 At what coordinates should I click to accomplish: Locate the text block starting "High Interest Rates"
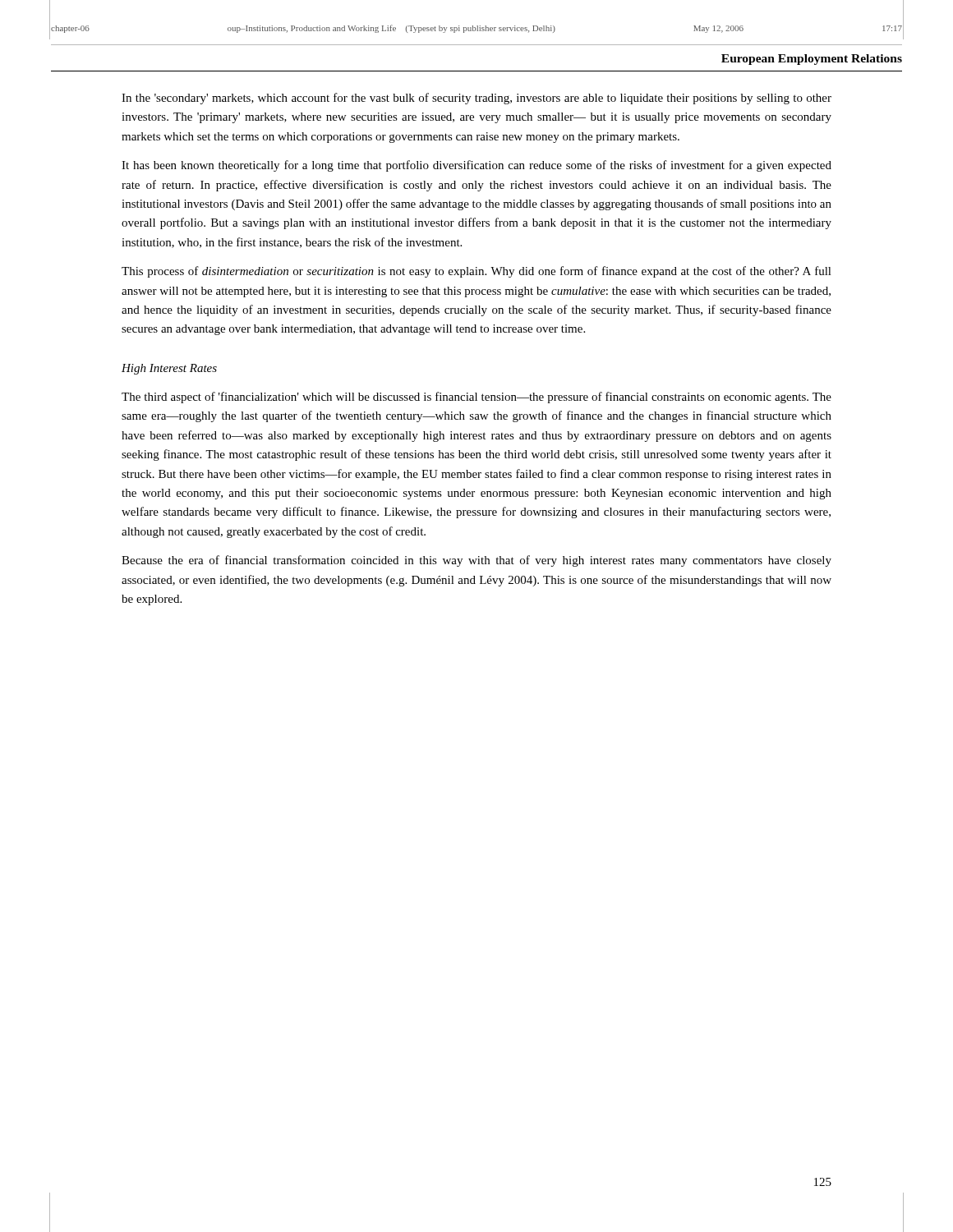(169, 368)
